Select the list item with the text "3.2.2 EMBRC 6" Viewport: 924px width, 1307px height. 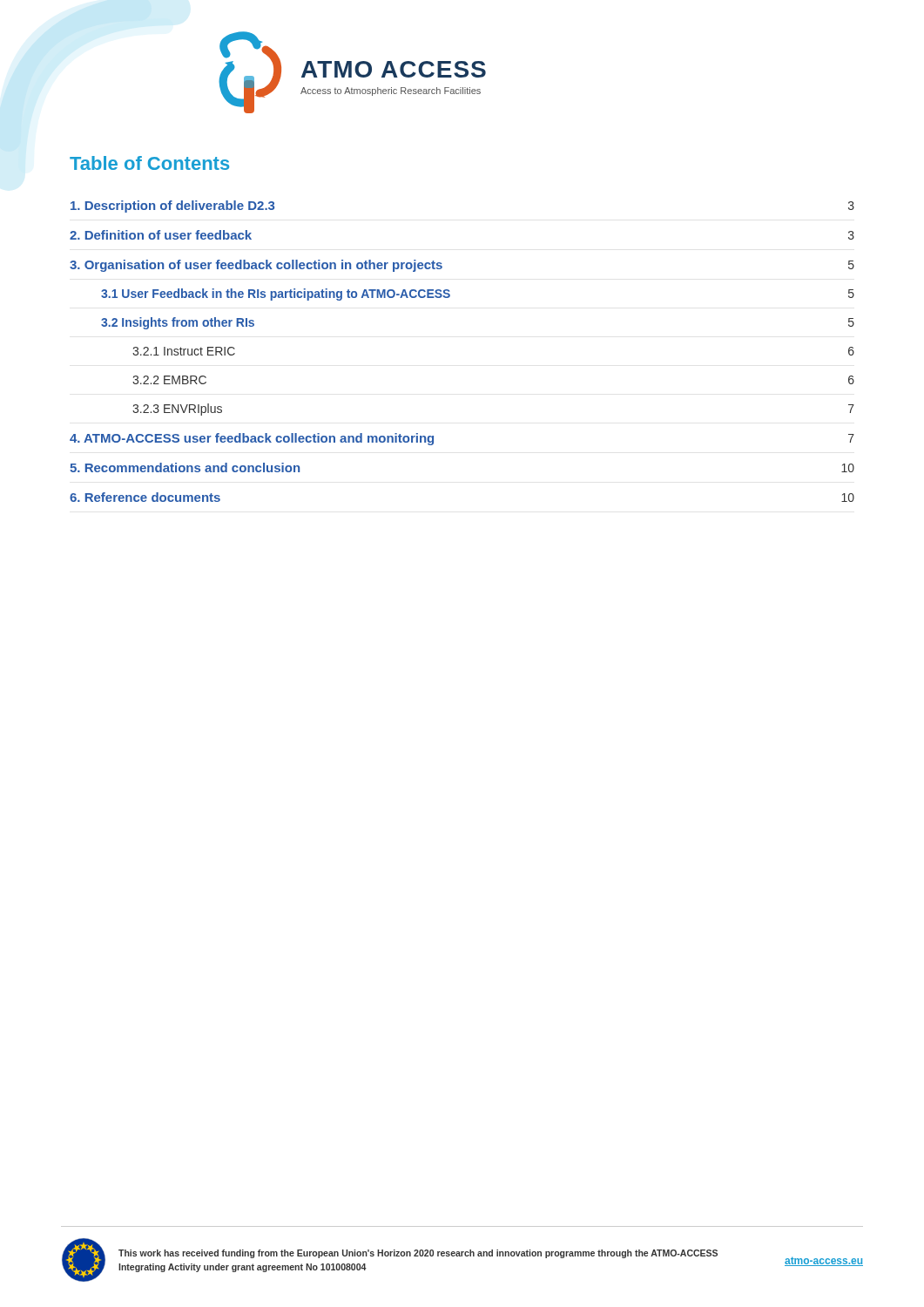167,379
